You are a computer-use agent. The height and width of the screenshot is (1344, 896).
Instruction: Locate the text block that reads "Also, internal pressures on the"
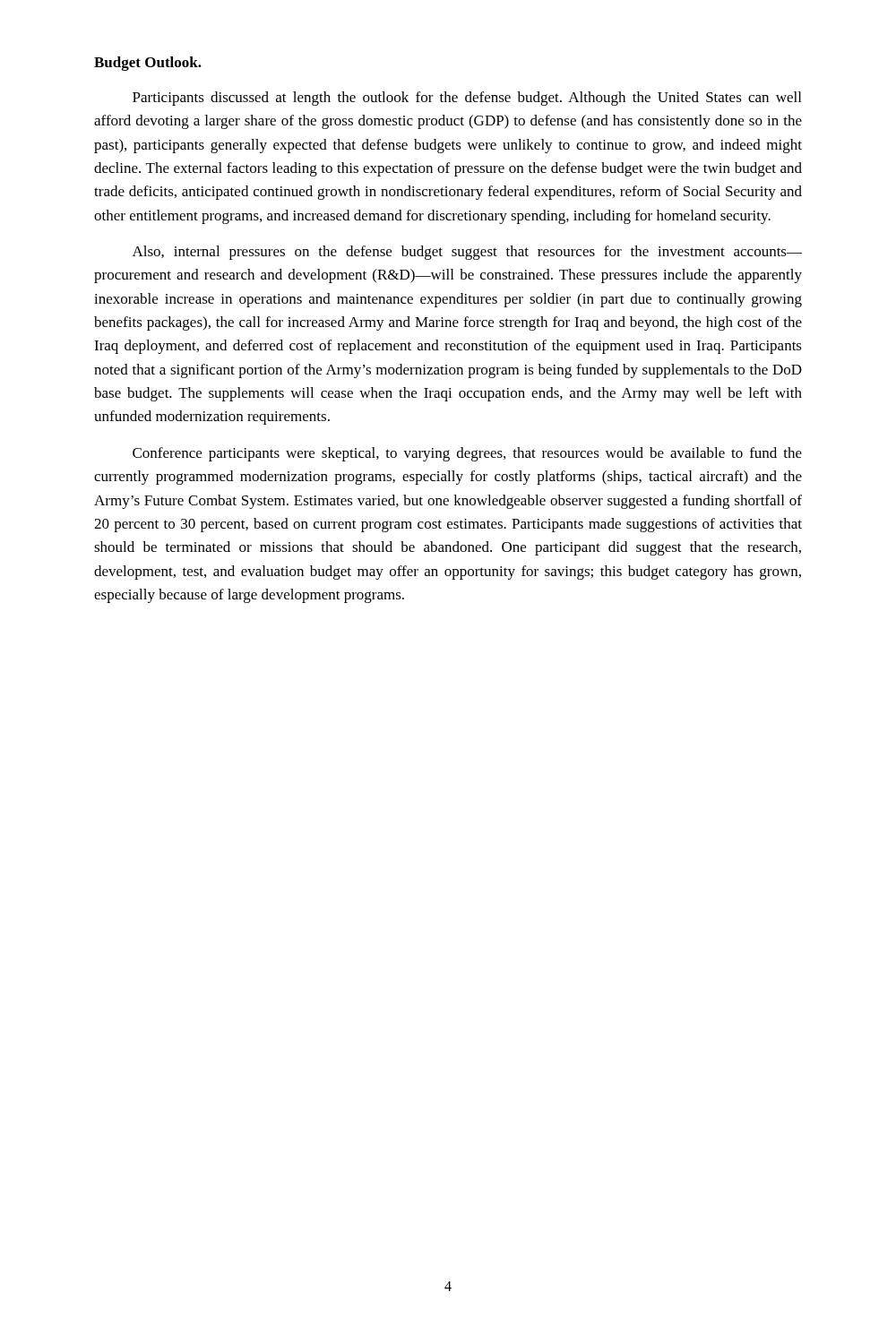(448, 334)
